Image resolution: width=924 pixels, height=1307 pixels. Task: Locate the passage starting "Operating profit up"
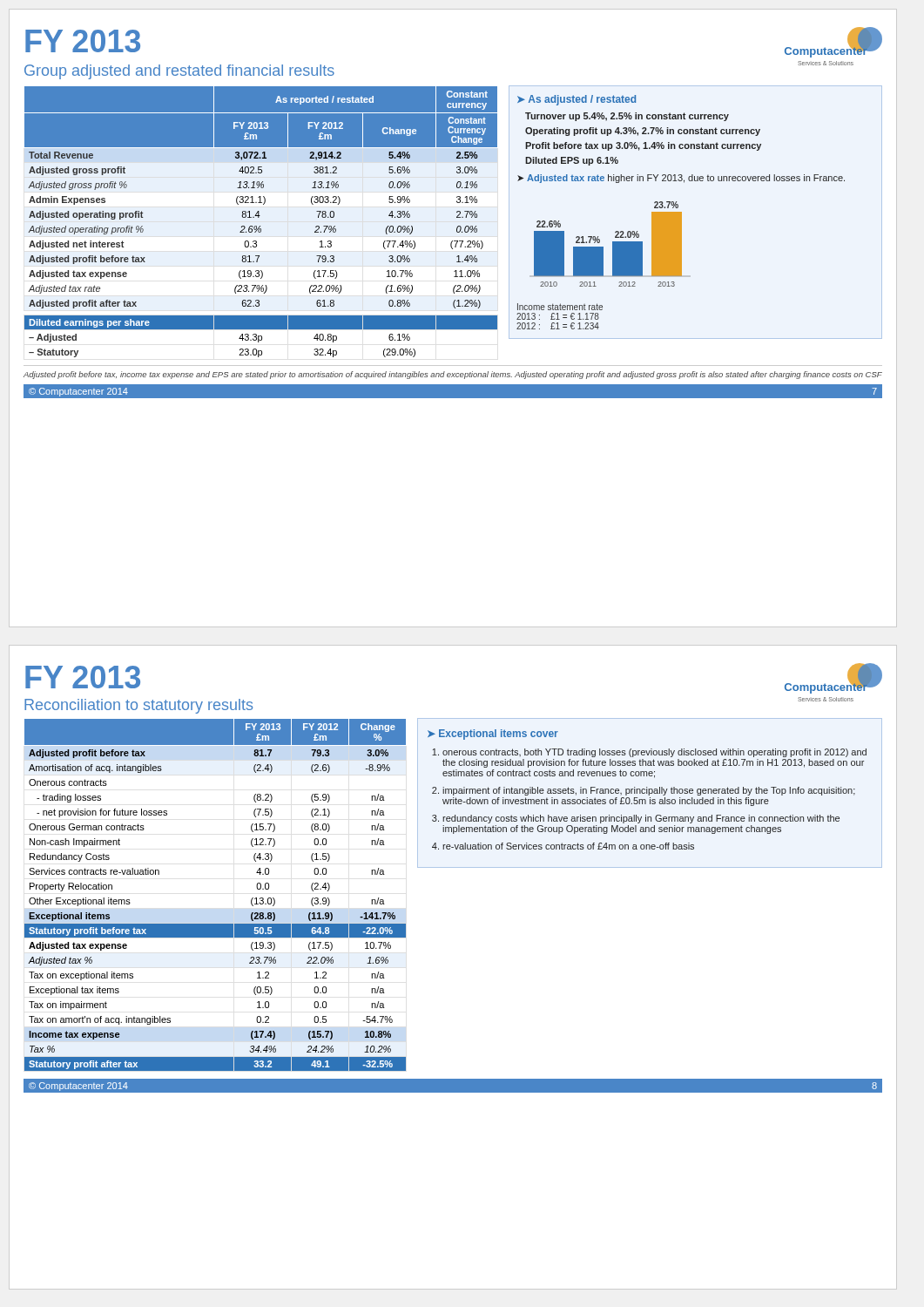tap(643, 131)
